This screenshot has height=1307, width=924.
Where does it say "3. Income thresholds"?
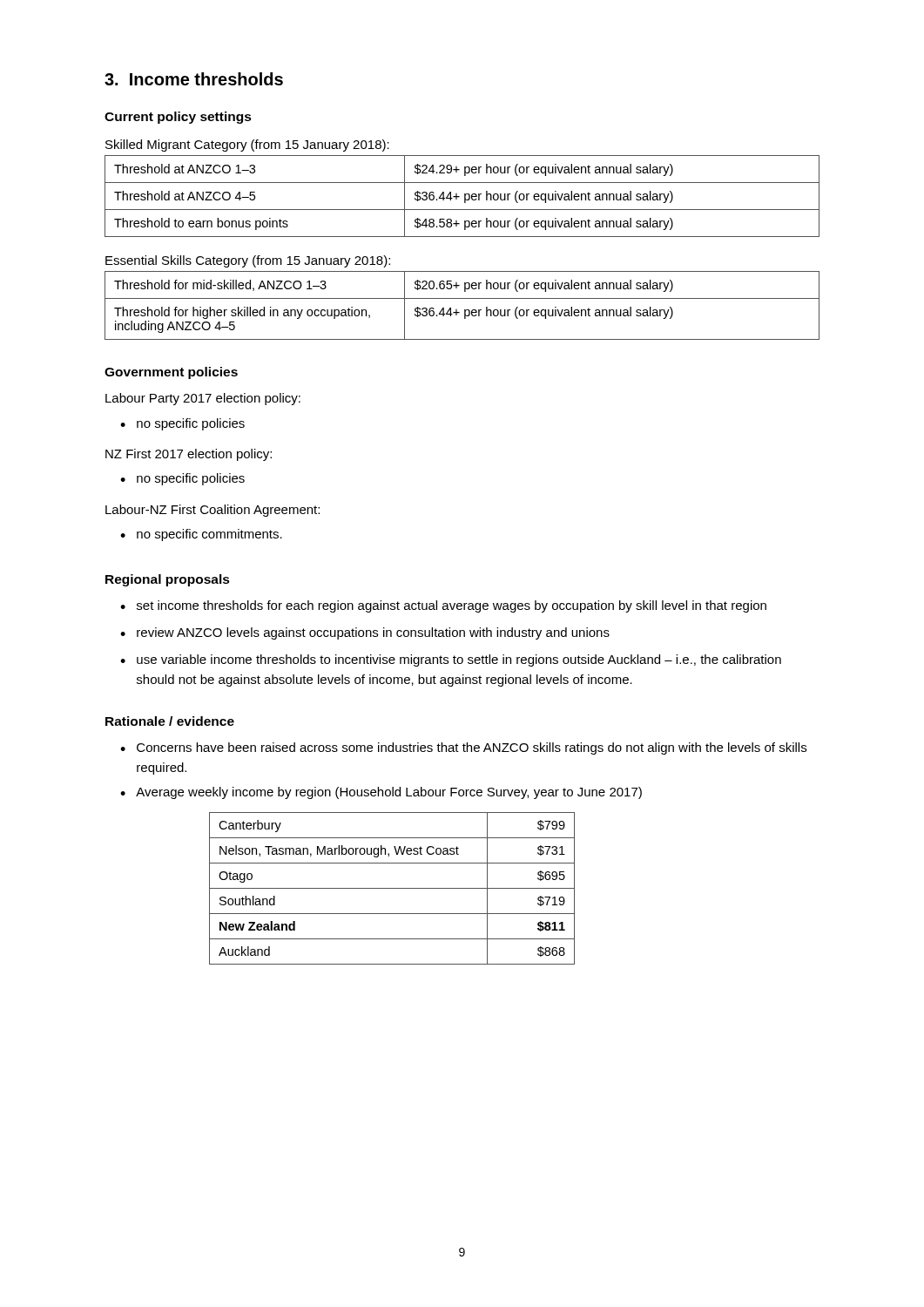[x=194, y=79]
